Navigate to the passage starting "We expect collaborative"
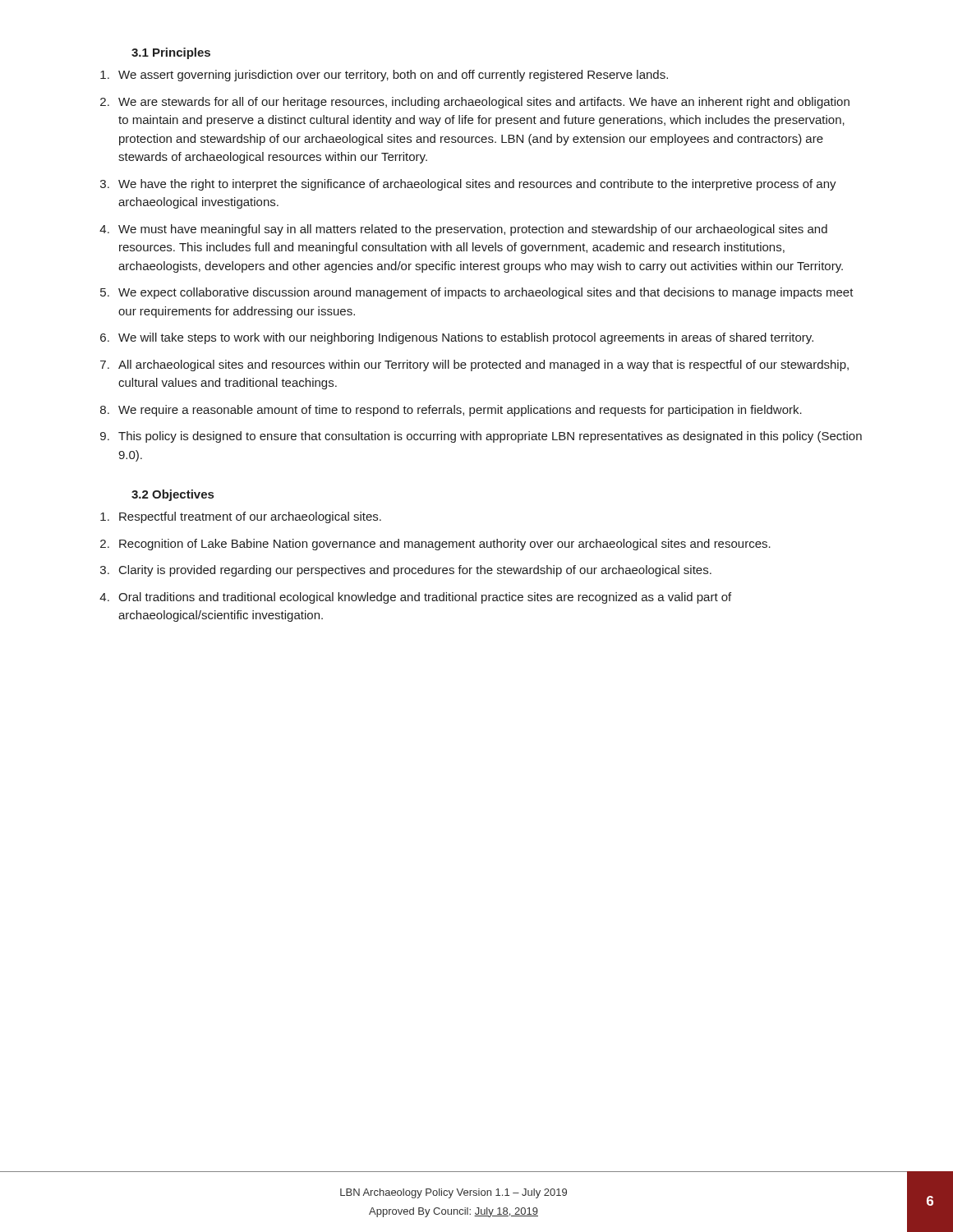Image resolution: width=953 pixels, height=1232 pixels. (486, 301)
